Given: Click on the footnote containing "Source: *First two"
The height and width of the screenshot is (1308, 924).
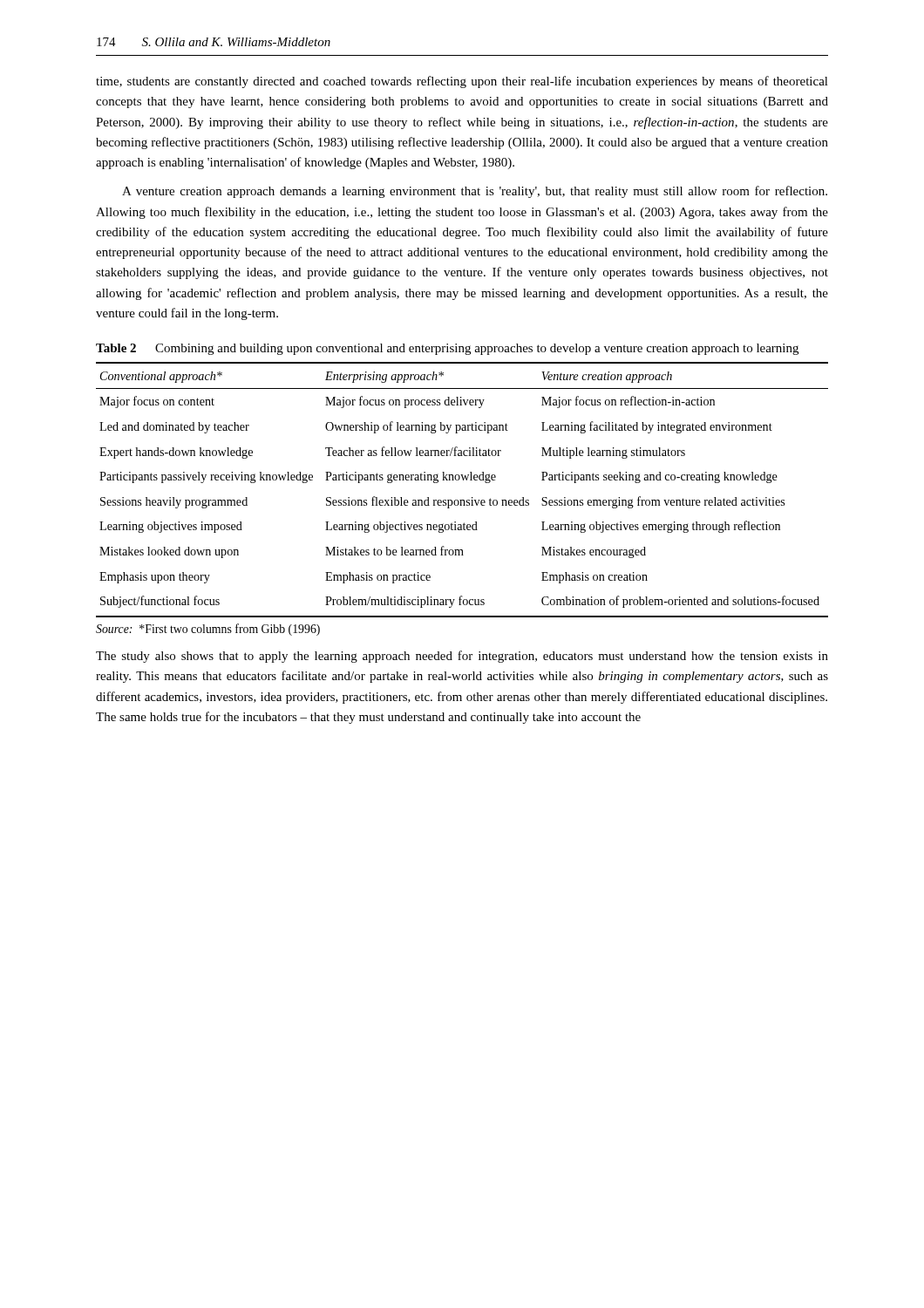Looking at the screenshot, I should pos(208,629).
